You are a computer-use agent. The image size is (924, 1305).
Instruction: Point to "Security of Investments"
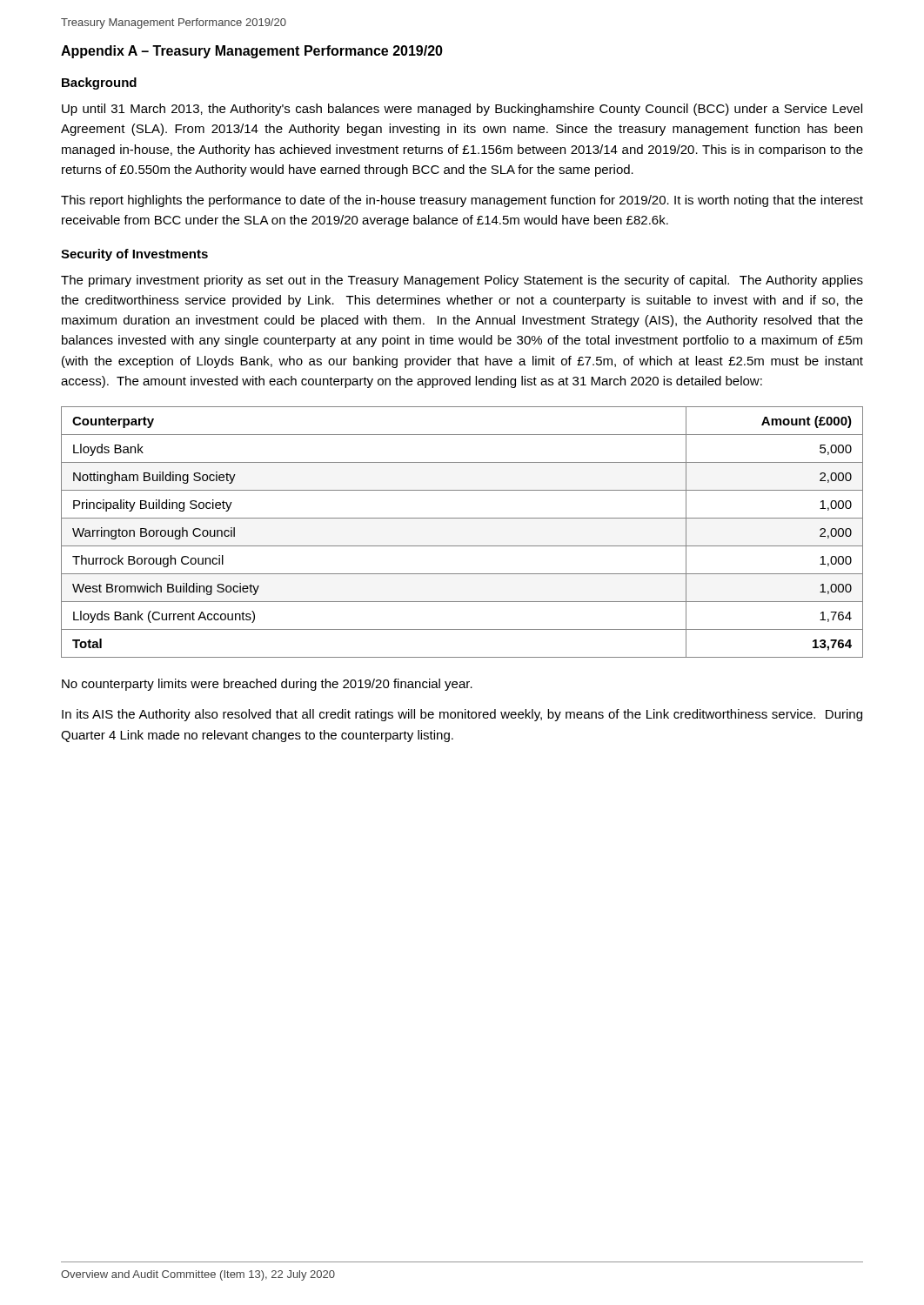tap(135, 253)
